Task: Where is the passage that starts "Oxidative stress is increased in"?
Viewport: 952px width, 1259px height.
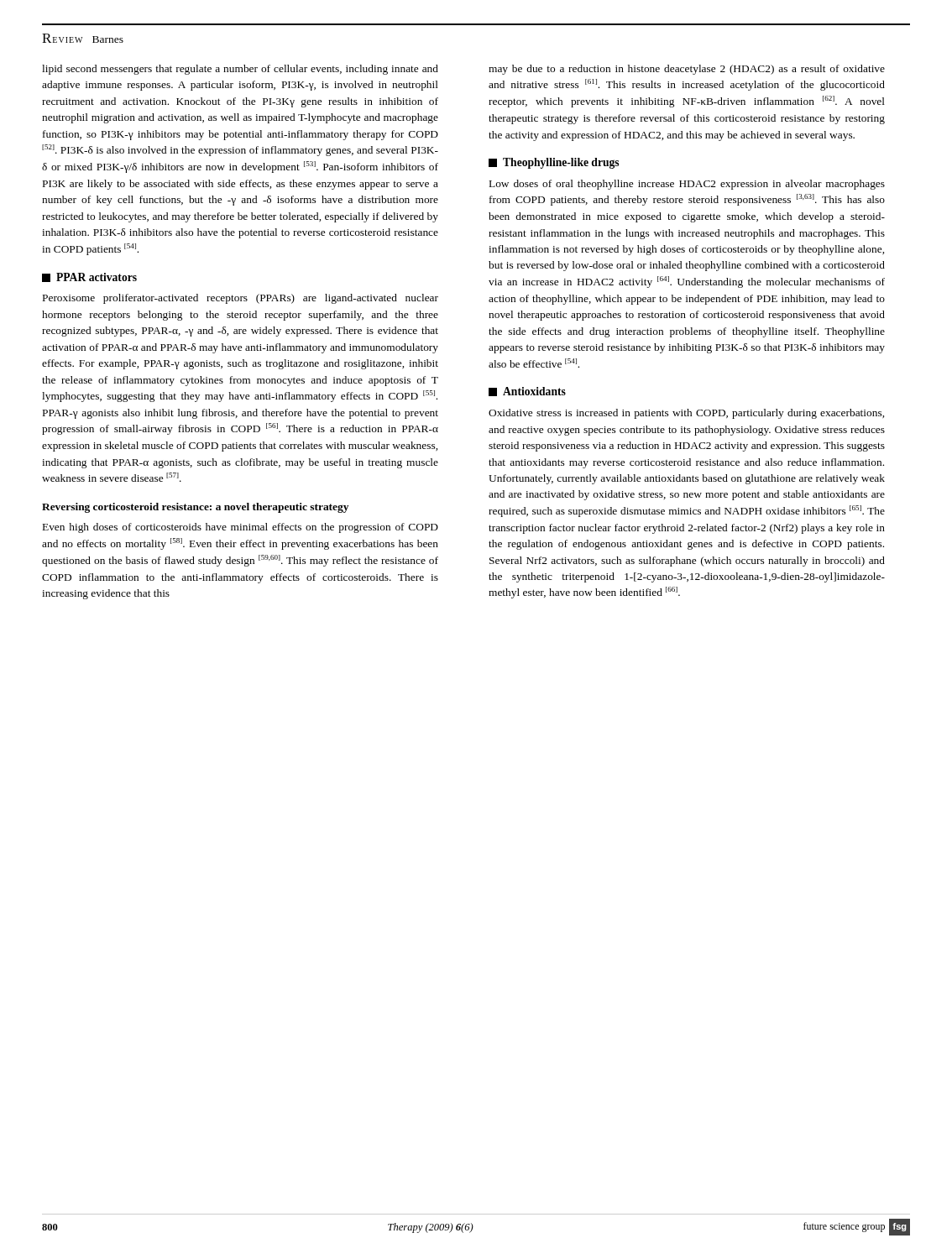Action: (x=687, y=503)
